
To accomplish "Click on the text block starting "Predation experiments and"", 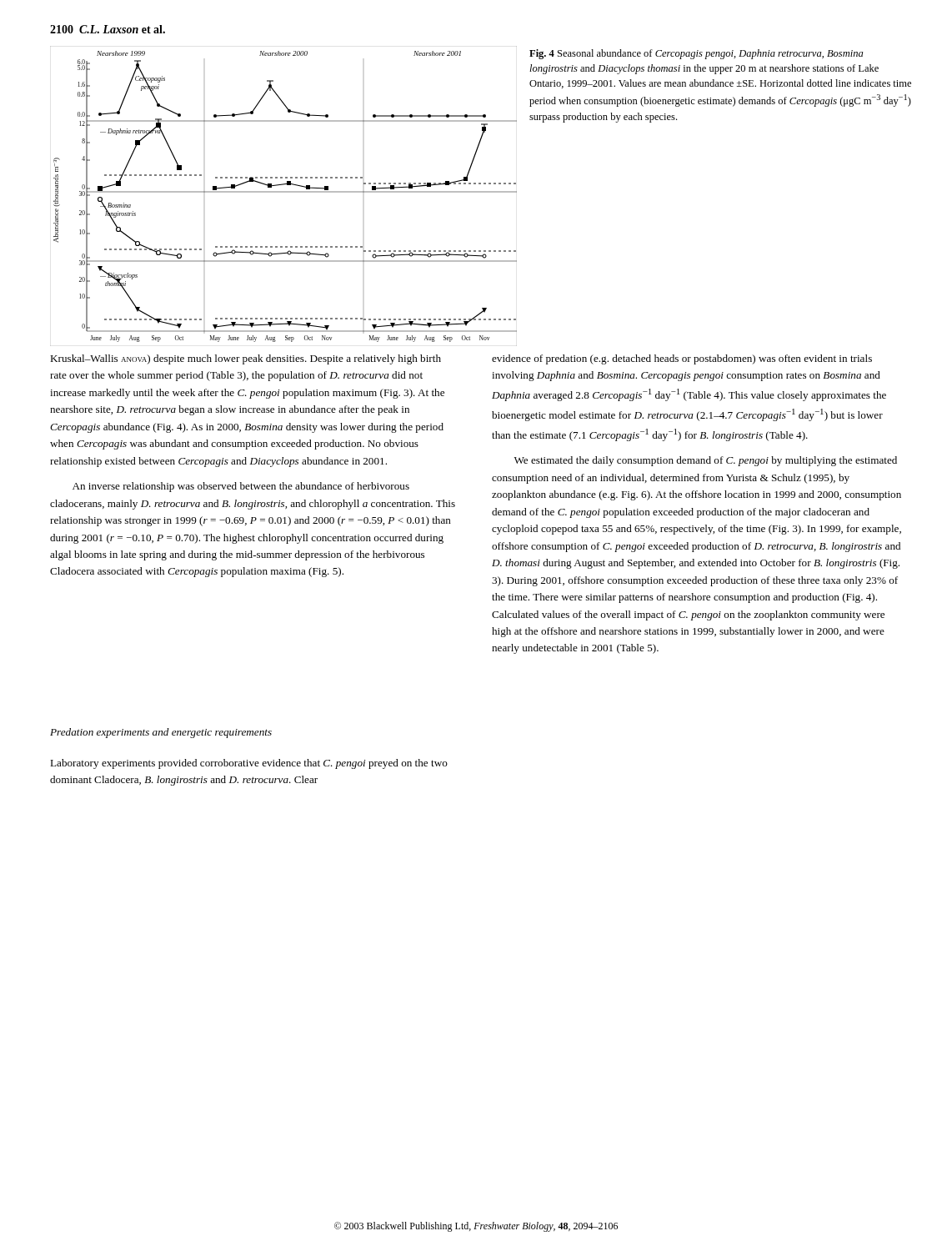I will [161, 732].
